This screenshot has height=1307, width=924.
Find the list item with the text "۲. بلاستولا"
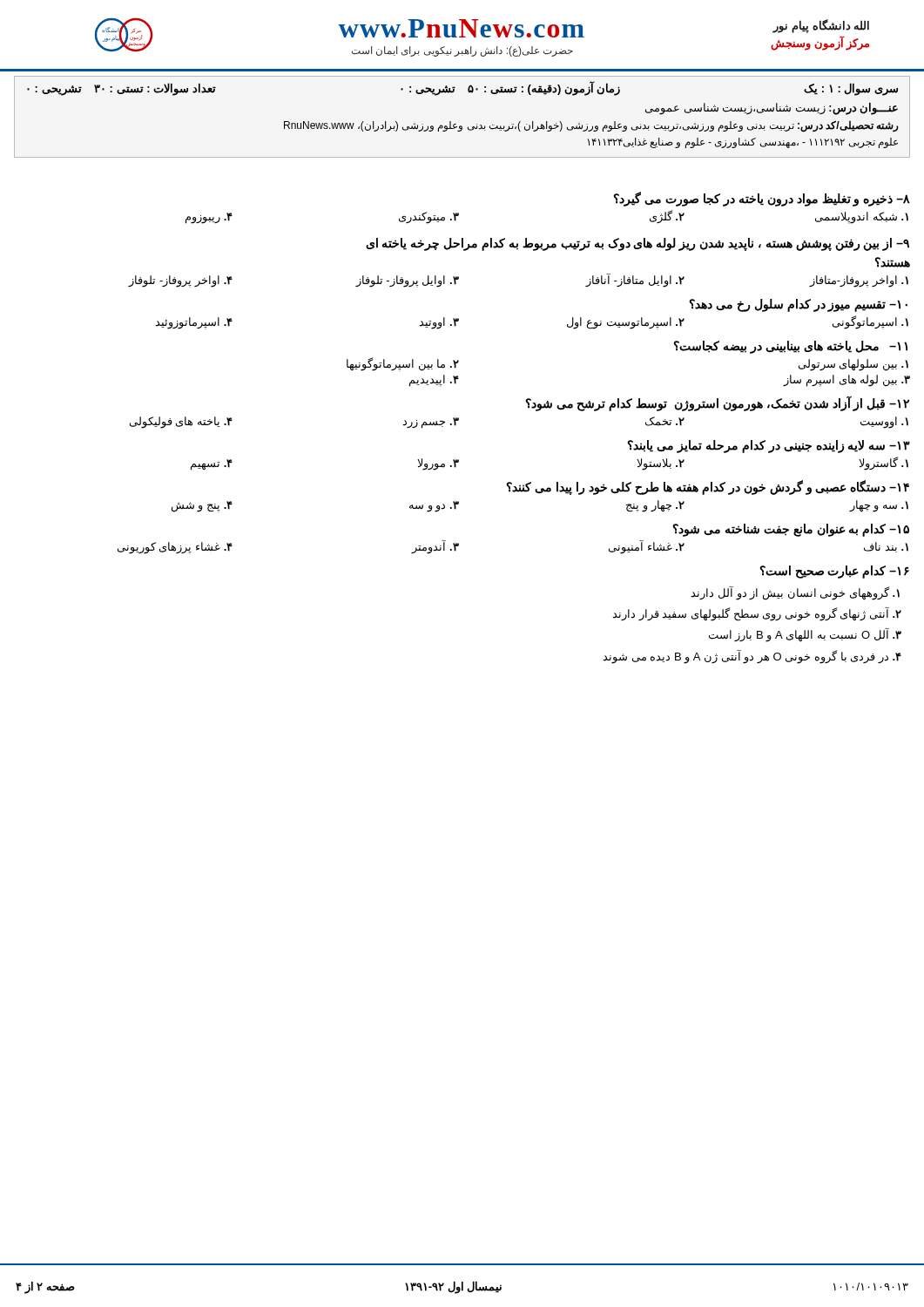(x=660, y=463)
